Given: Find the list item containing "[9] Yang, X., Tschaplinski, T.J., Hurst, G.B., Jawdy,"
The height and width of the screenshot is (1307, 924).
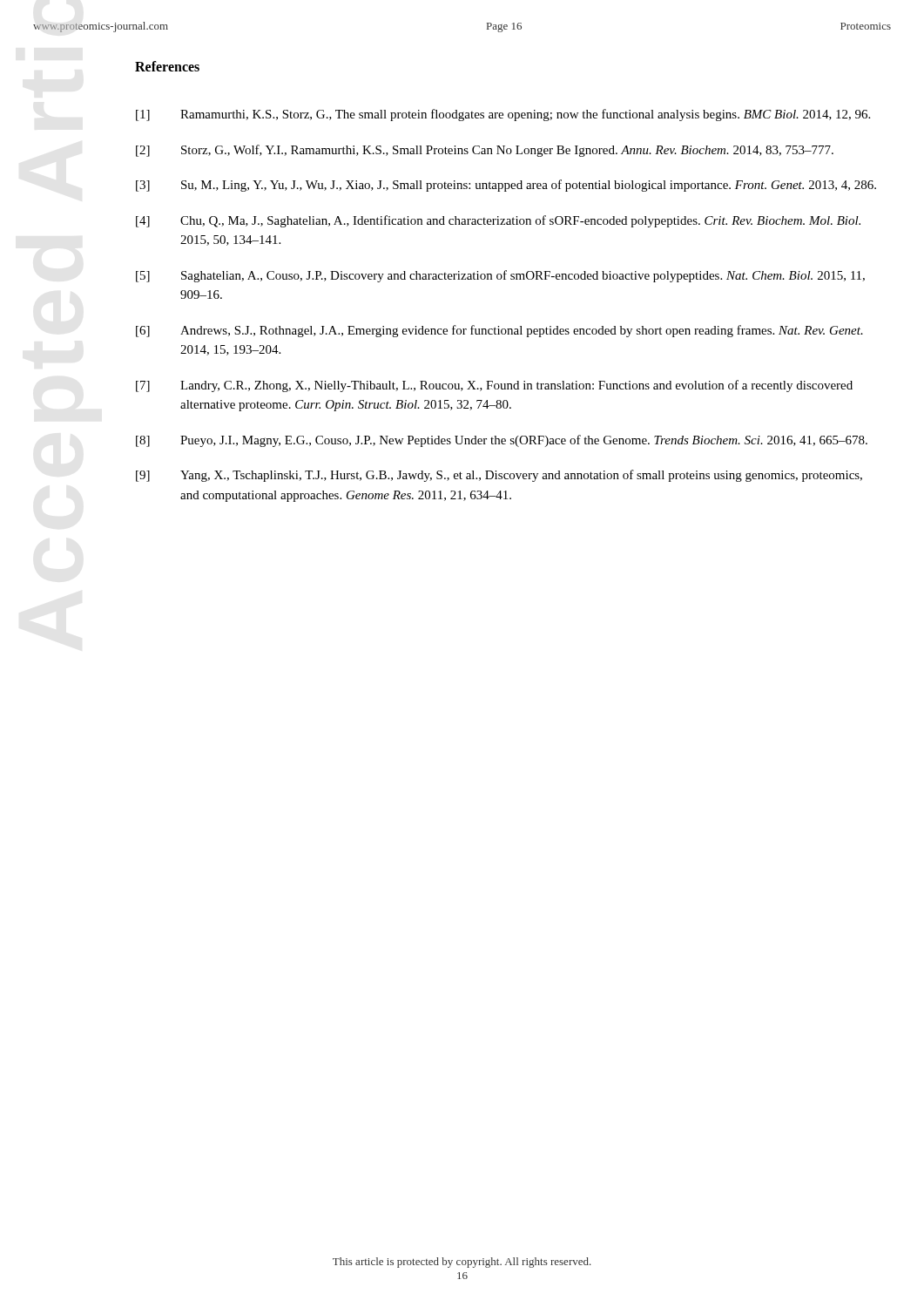Looking at the screenshot, I should point(509,485).
